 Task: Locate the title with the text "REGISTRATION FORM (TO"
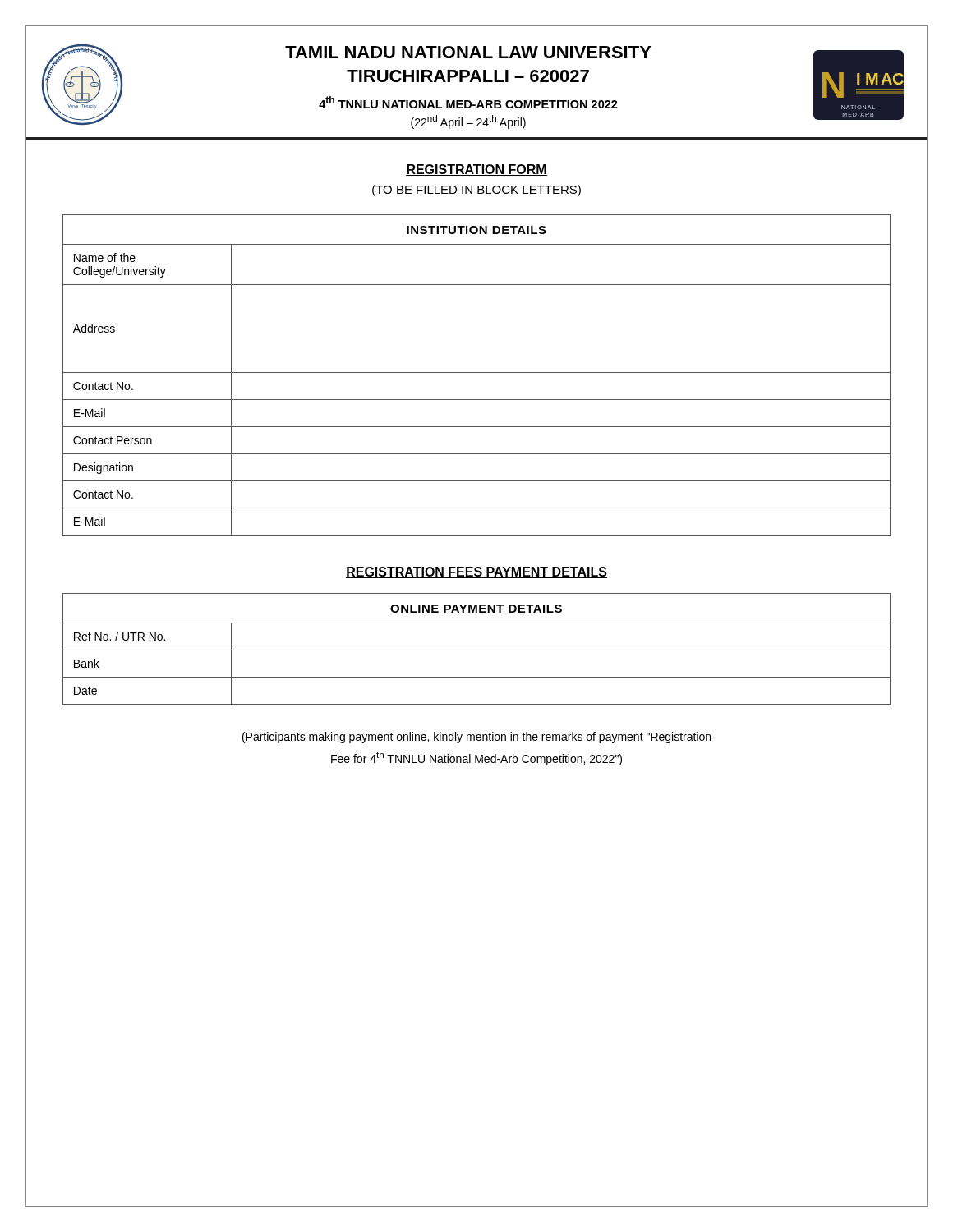476,179
